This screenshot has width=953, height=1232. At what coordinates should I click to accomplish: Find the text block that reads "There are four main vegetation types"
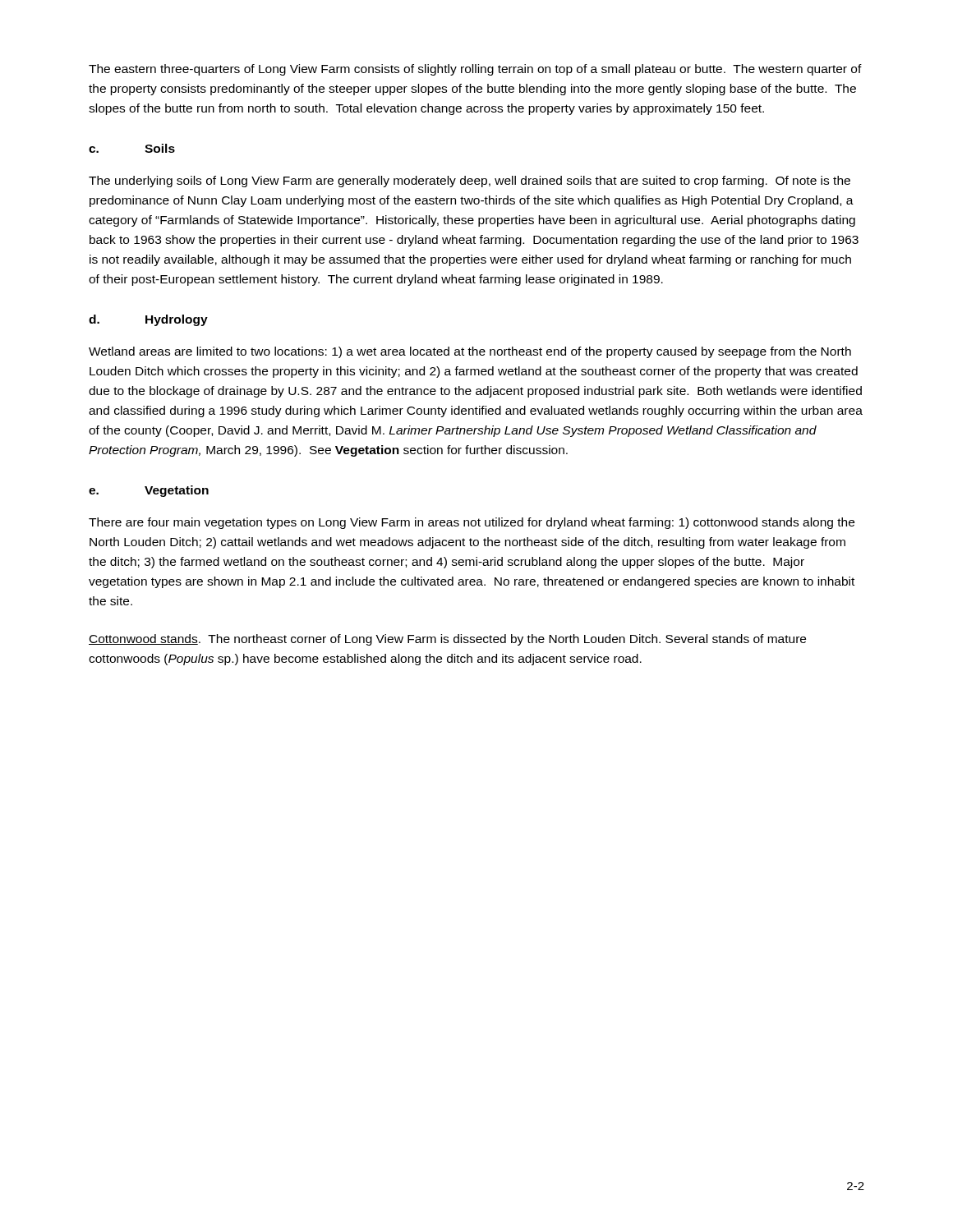pyautogui.click(x=472, y=562)
